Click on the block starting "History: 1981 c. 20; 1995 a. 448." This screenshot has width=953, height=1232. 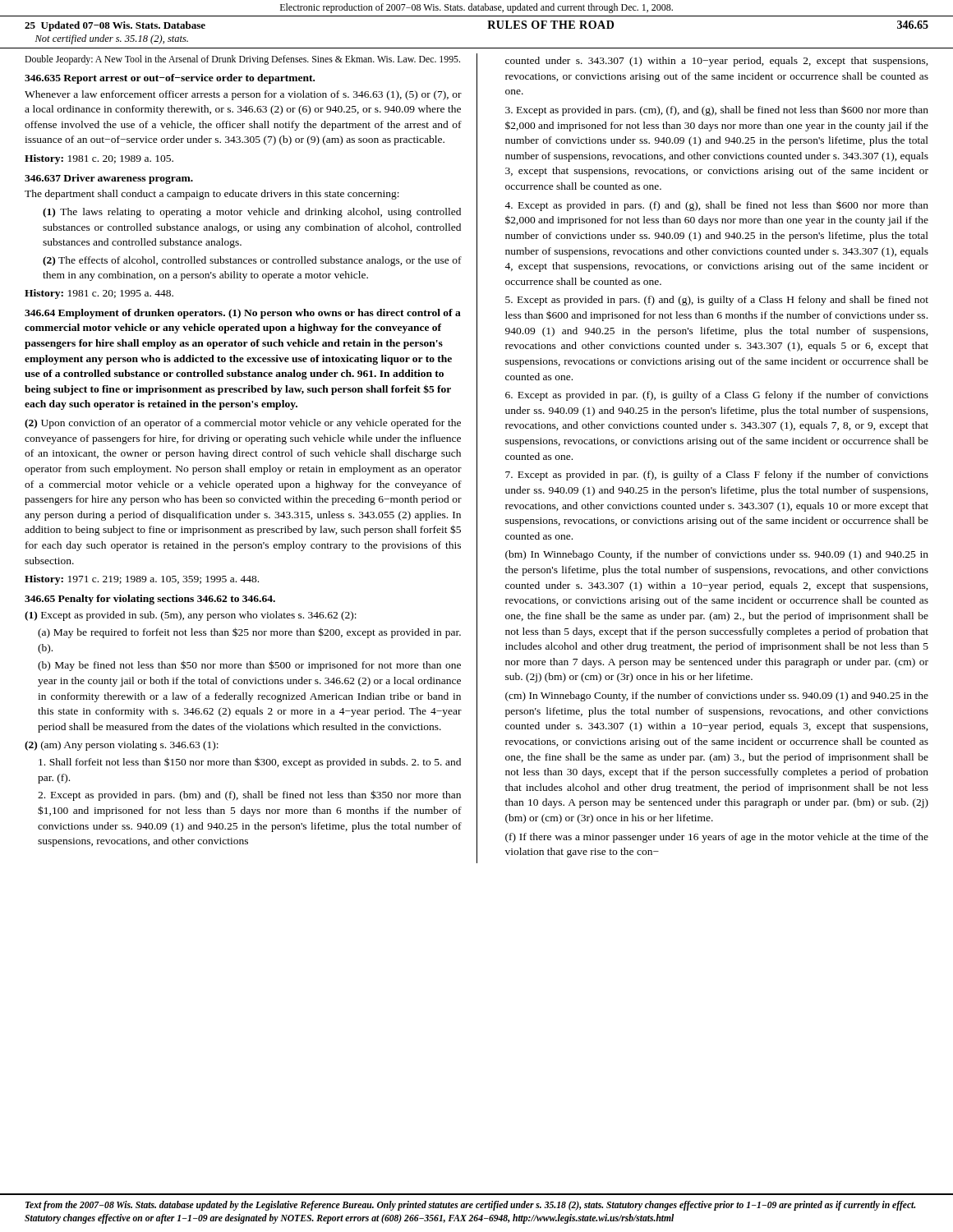click(x=99, y=293)
